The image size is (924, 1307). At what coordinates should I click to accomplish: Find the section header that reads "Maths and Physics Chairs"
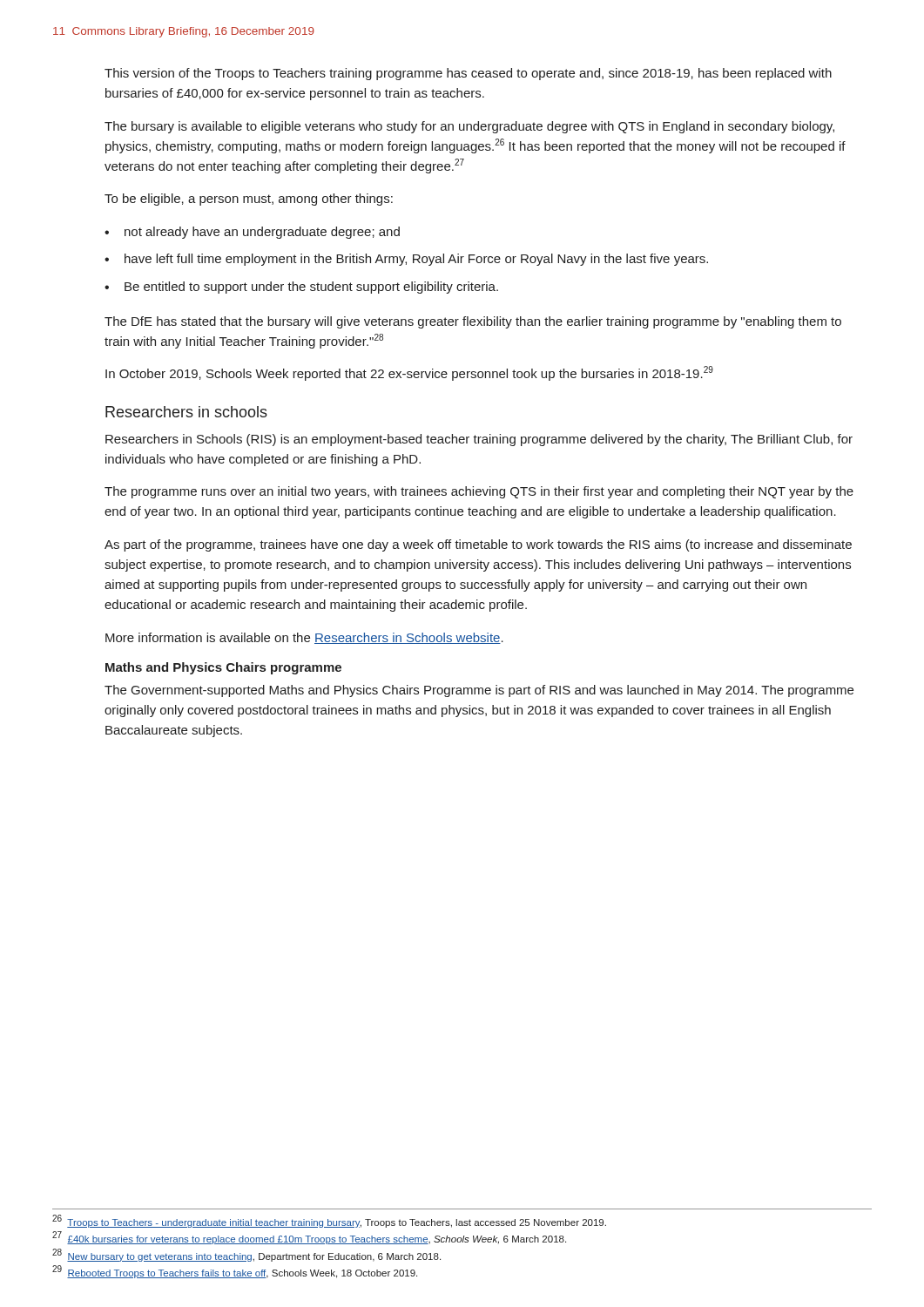coord(223,667)
